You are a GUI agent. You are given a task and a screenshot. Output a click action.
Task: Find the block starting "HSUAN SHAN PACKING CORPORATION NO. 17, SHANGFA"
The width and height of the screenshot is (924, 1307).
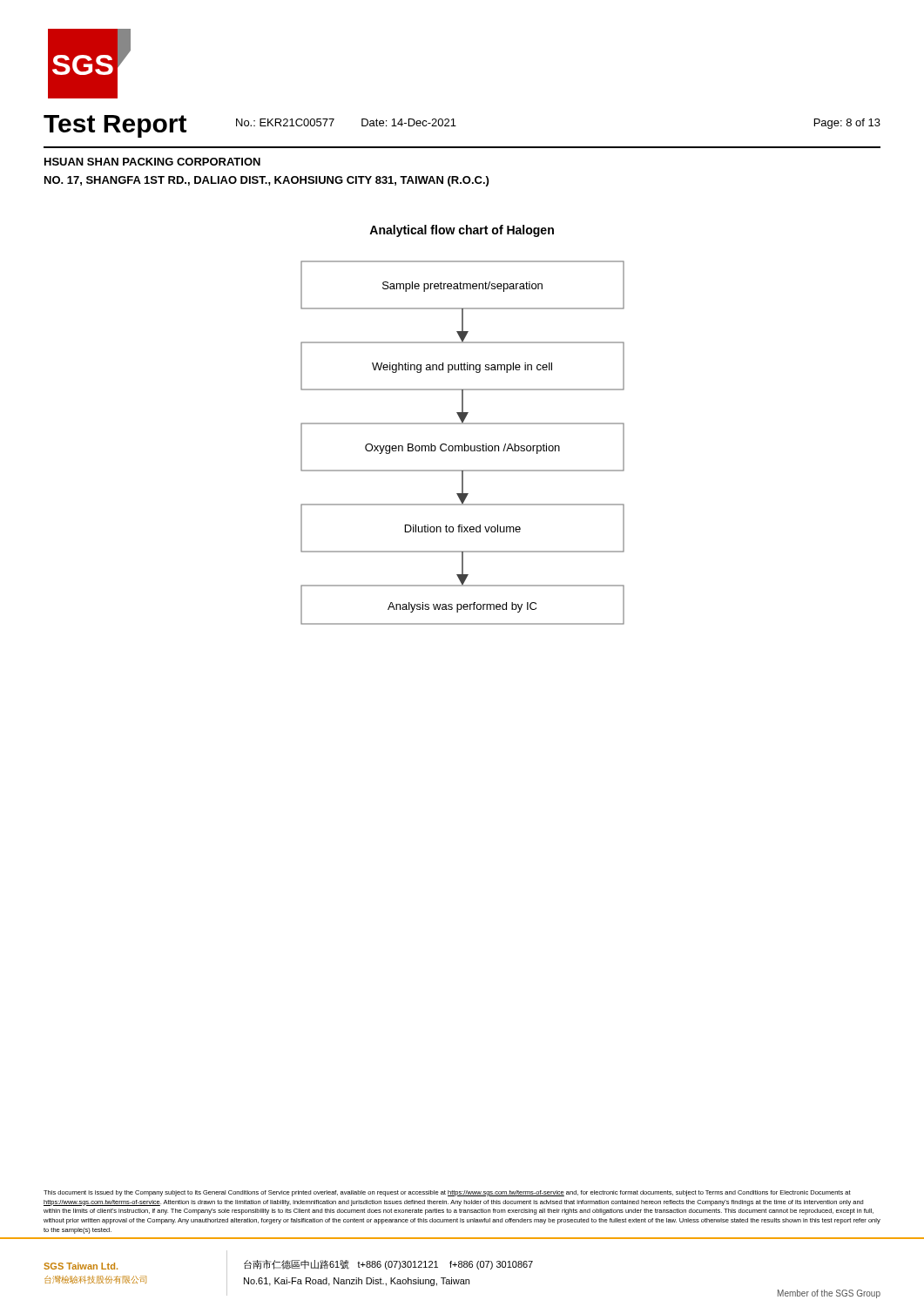[266, 171]
